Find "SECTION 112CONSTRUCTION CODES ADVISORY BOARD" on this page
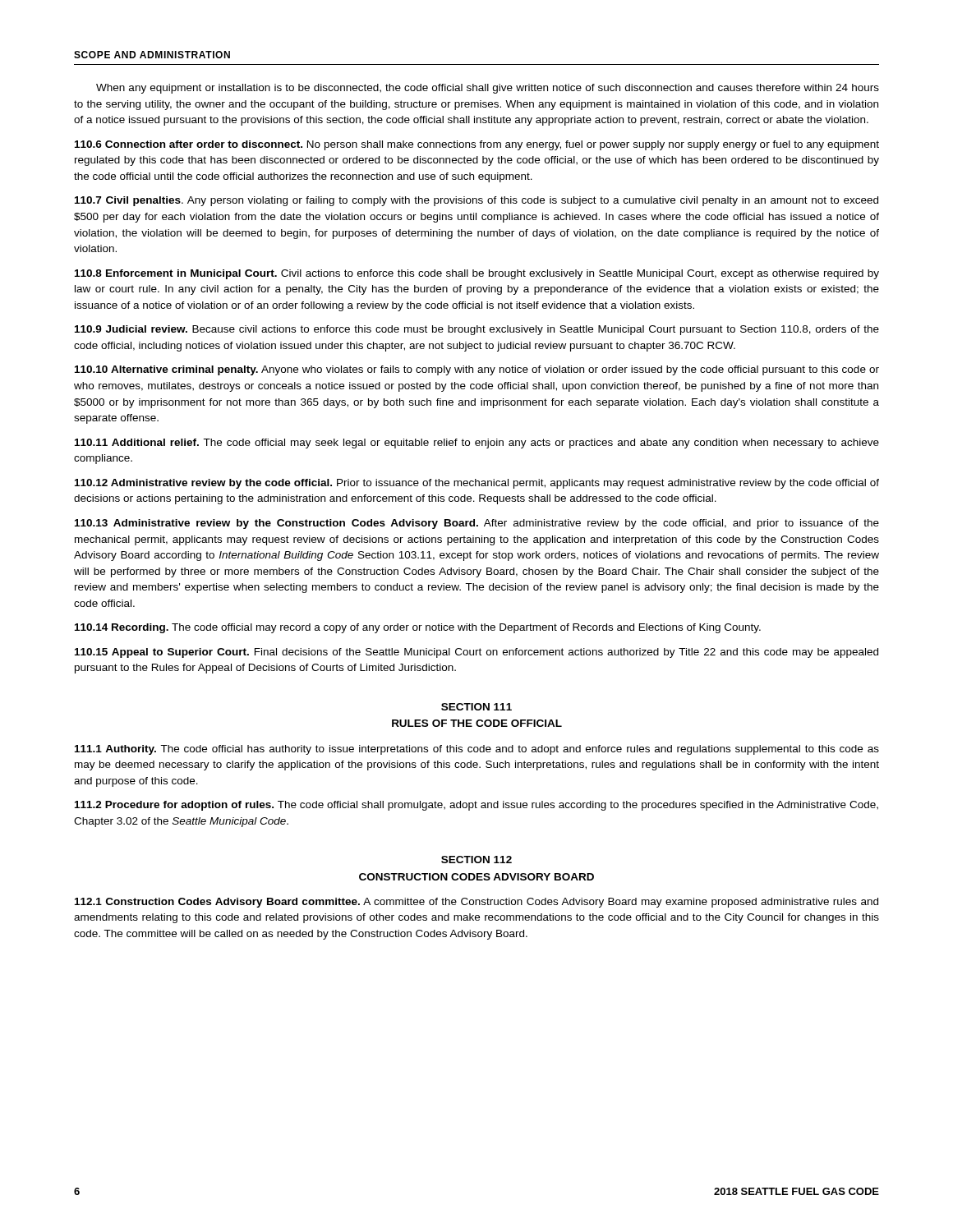This screenshot has height=1232, width=953. (476, 868)
